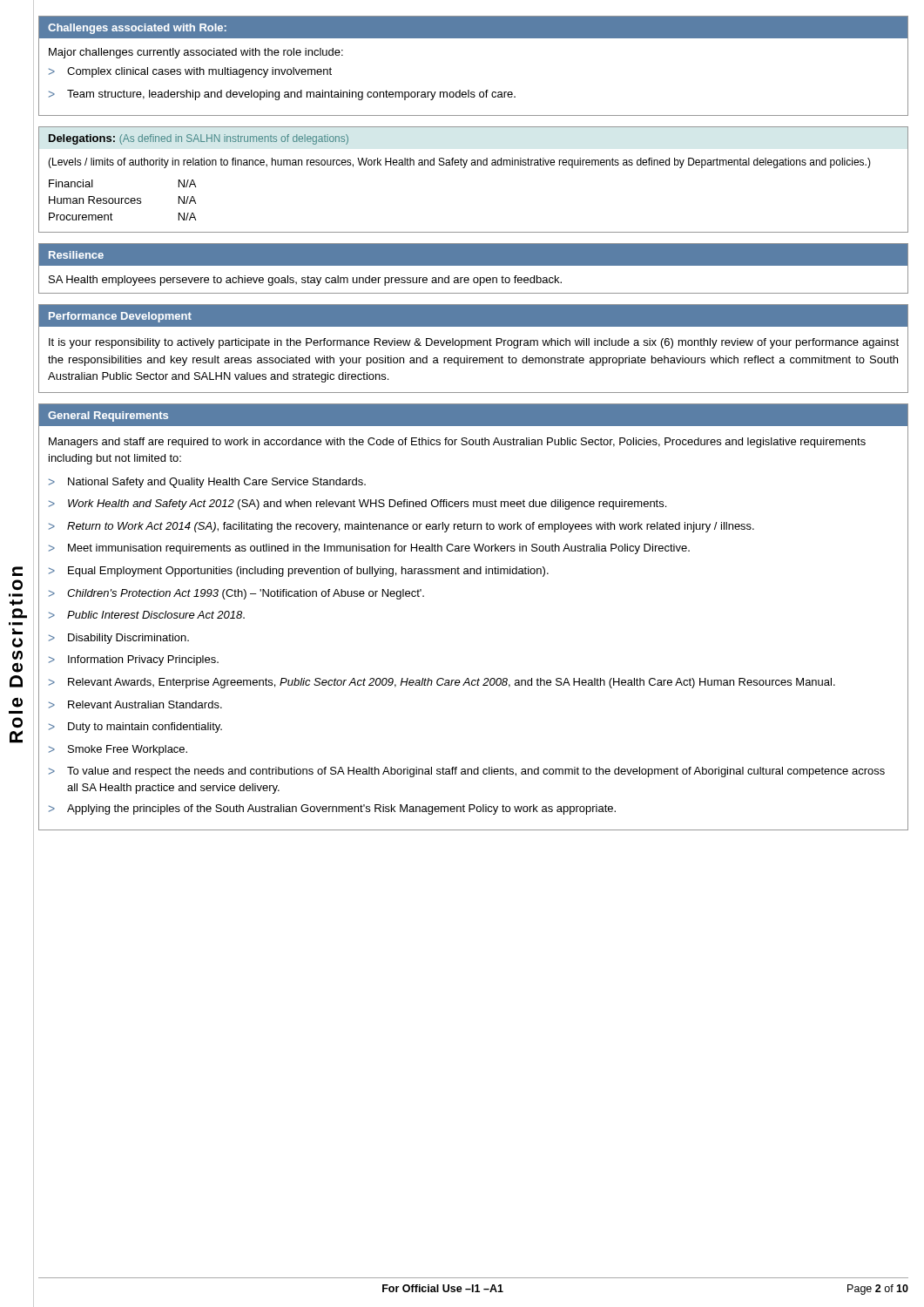
Task: Find "Performance Development" on this page
Action: click(x=120, y=316)
